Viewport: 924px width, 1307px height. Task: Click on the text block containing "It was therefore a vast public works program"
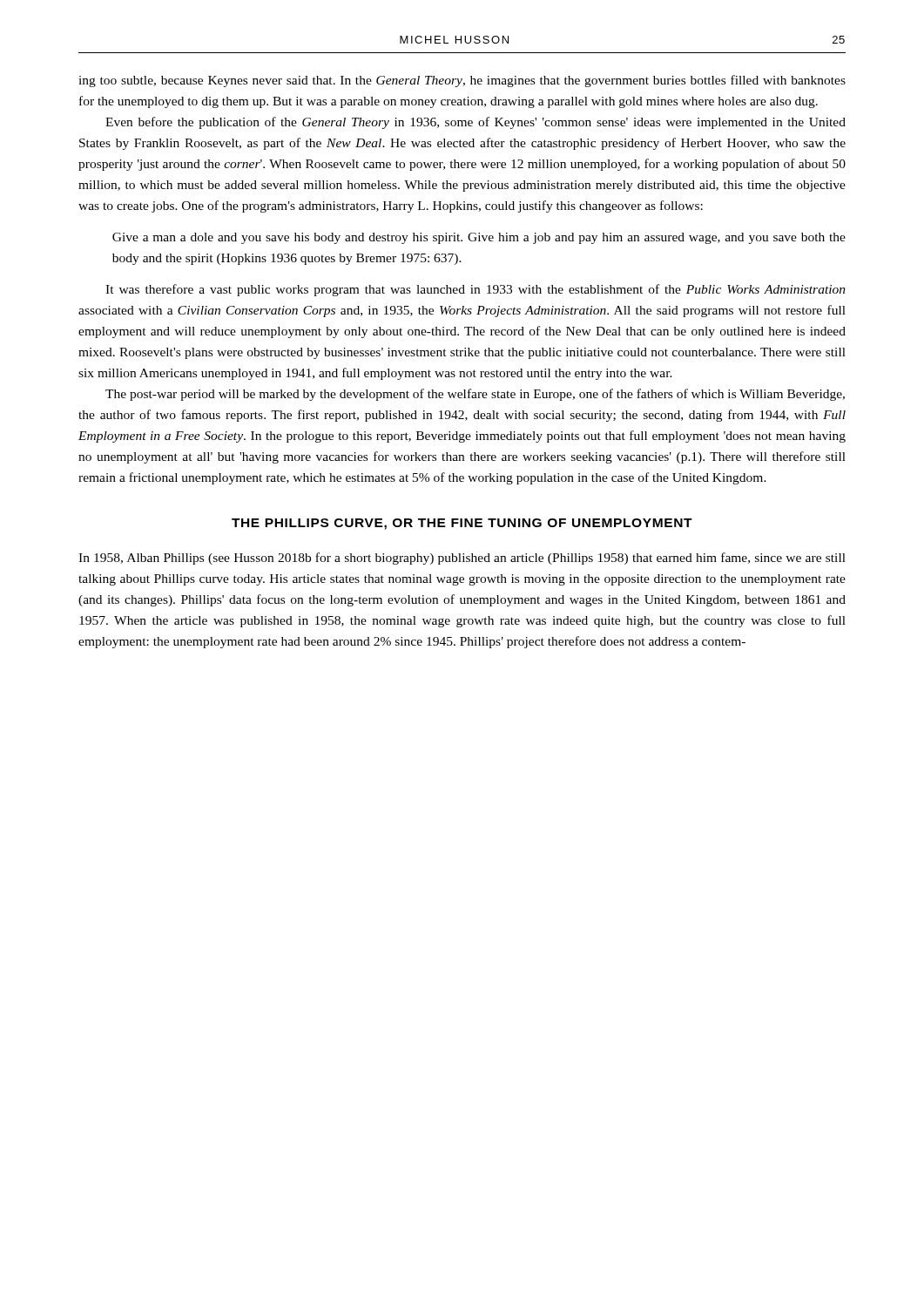[462, 331]
